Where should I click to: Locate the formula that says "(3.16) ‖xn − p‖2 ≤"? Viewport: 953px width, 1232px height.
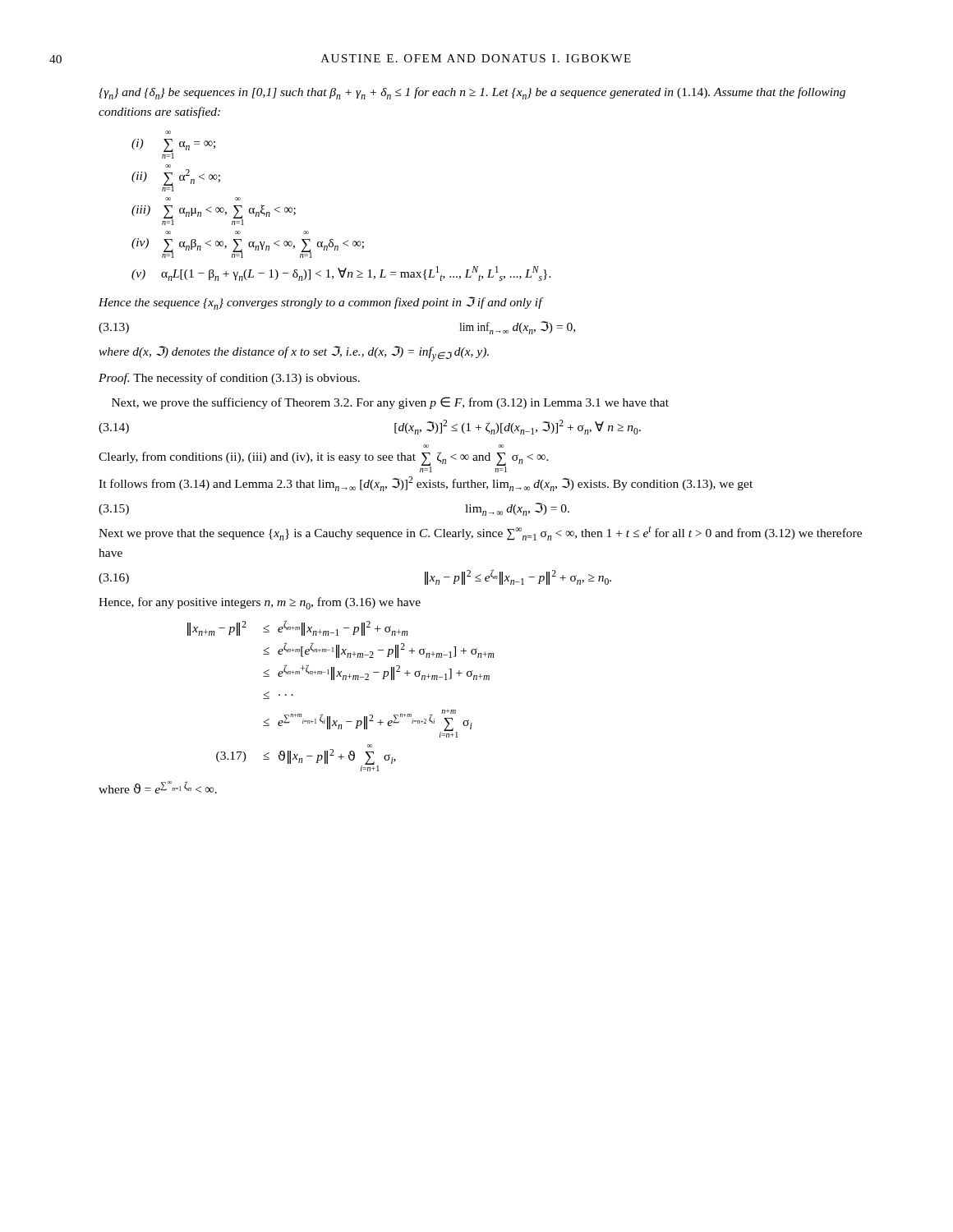tap(485, 577)
